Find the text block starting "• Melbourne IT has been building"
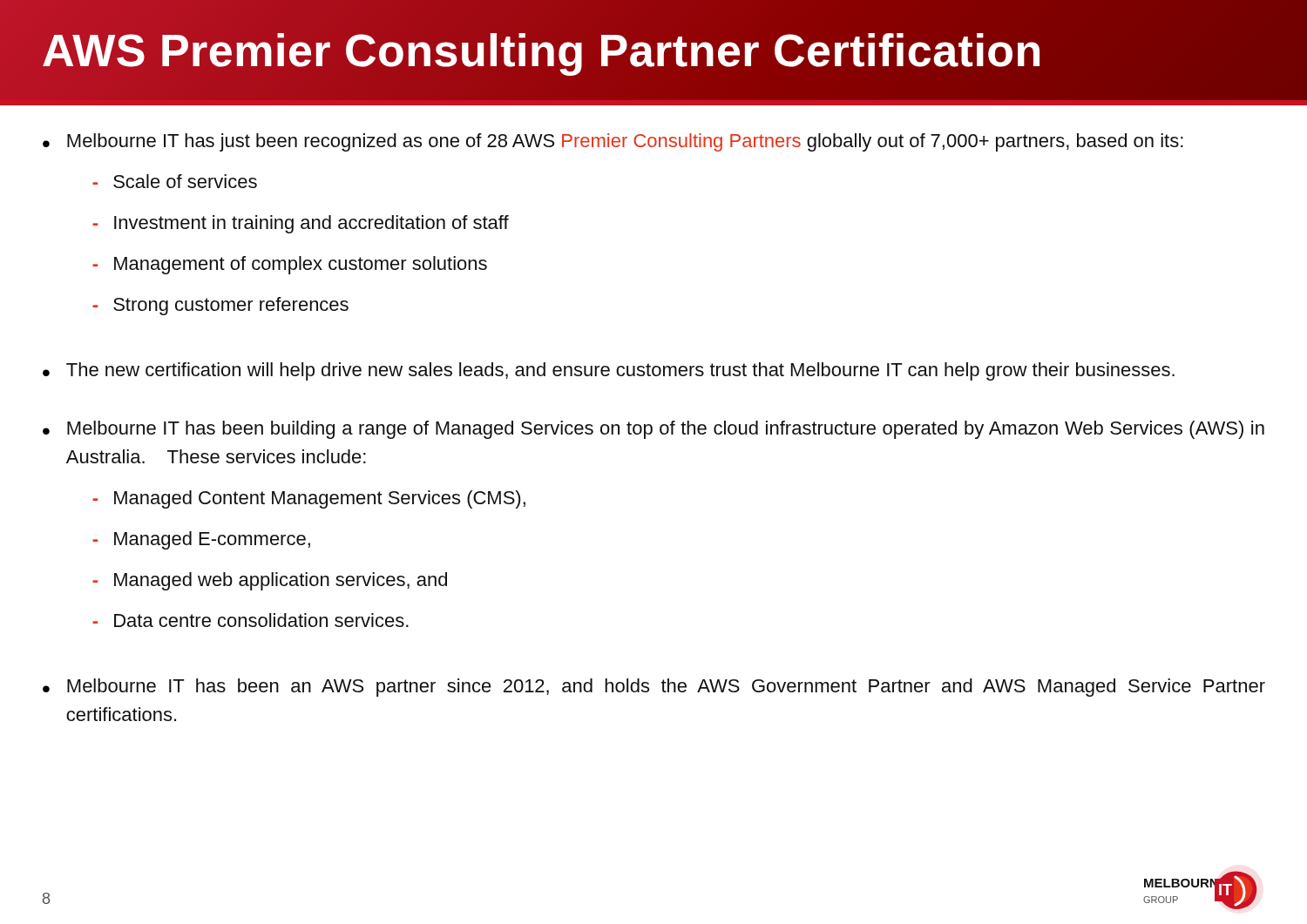This screenshot has width=1307, height=924. [x=654, y=430]
